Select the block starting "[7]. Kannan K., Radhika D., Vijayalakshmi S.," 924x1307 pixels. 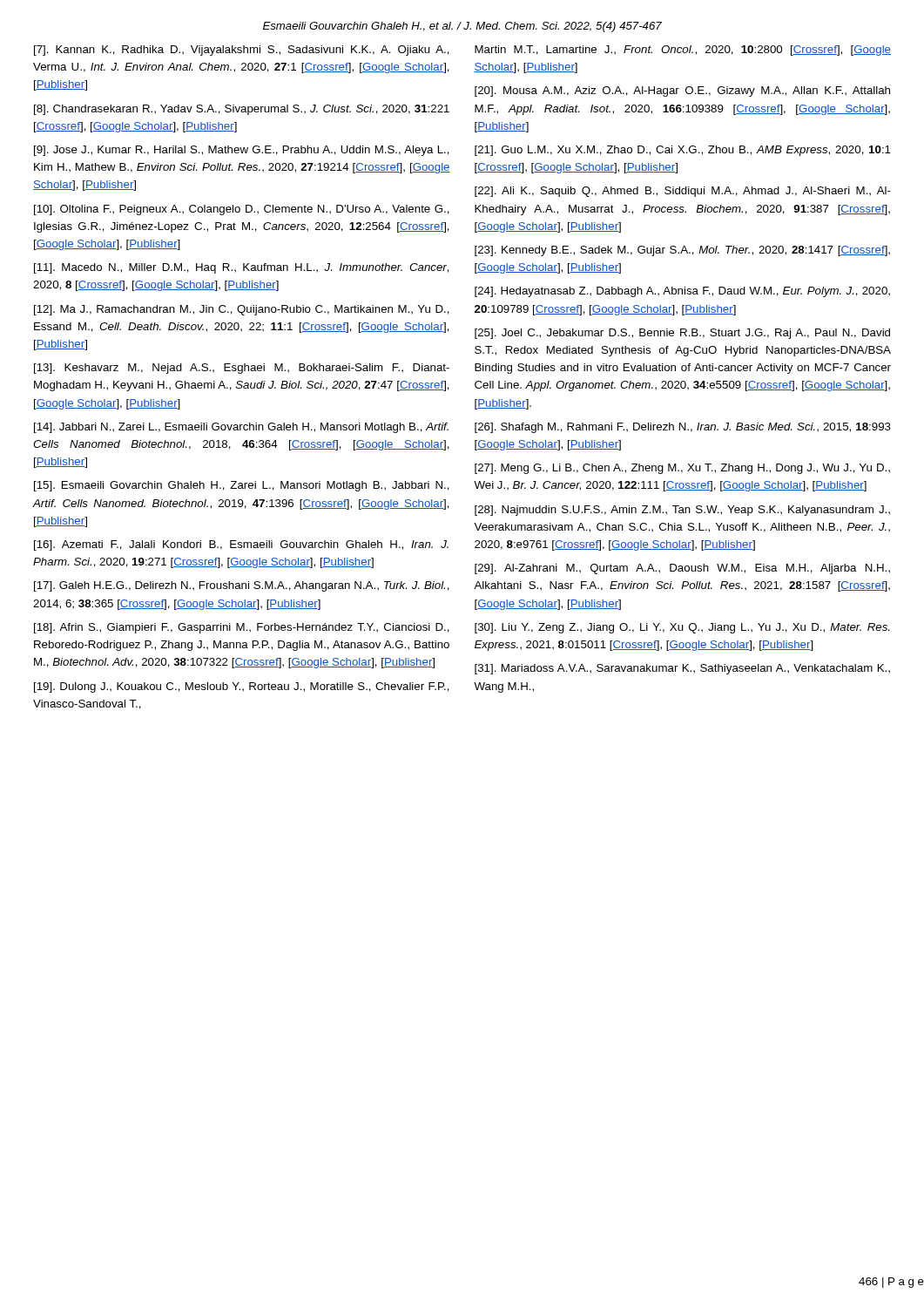241,67
